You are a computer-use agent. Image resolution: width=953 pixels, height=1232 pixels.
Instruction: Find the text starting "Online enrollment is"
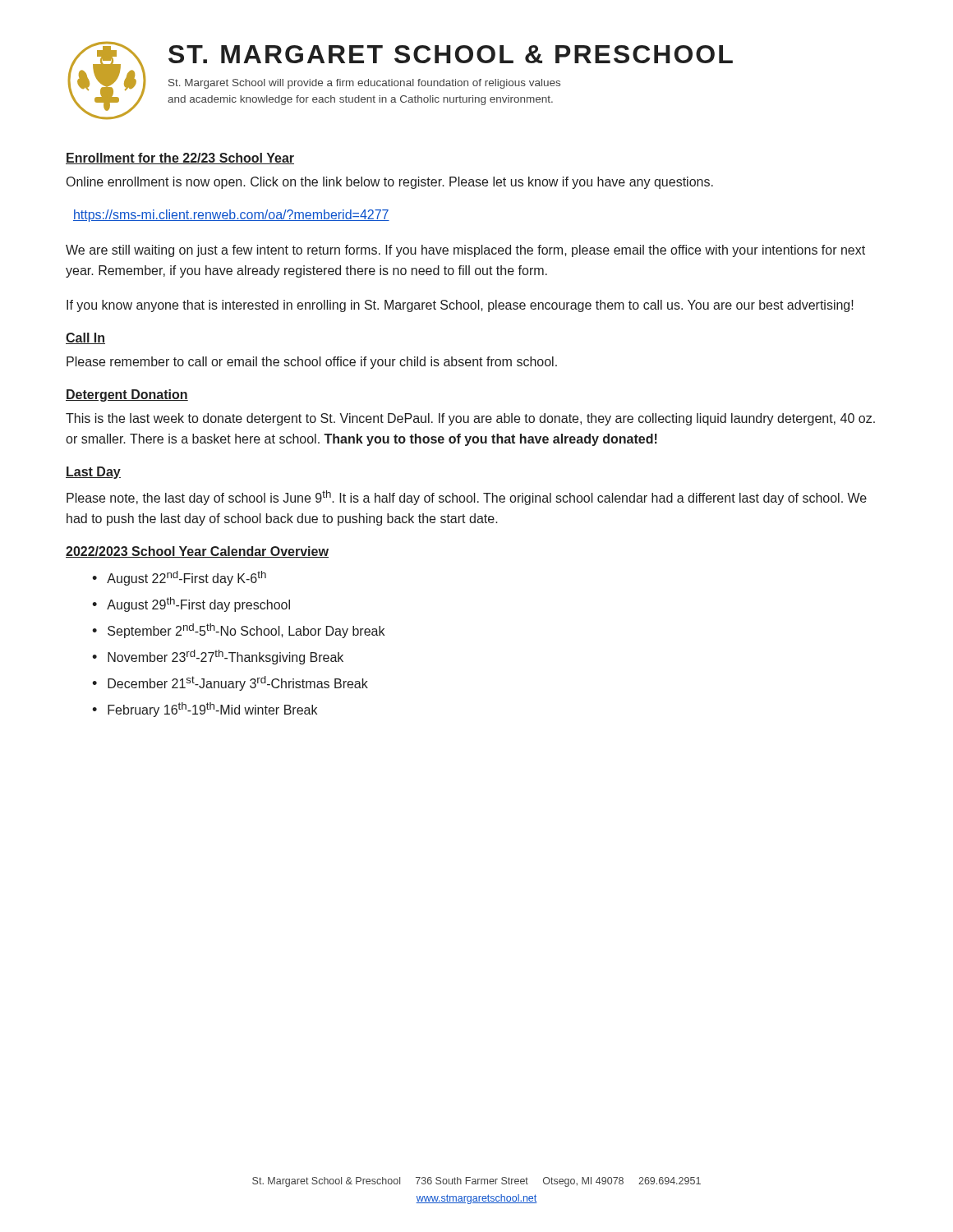click(390, 182)
